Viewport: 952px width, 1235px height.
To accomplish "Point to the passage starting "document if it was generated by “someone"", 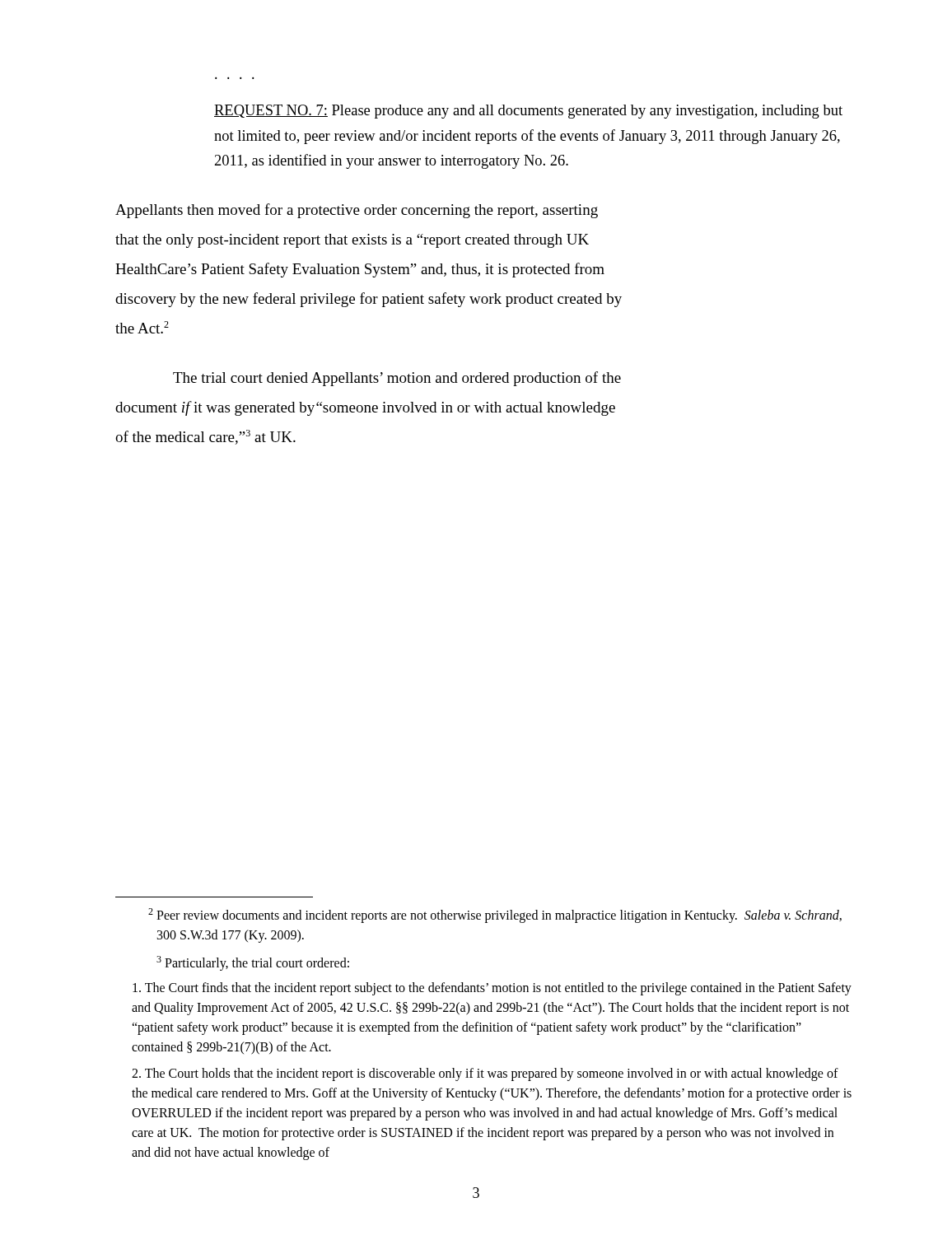I will pos(365,407).
